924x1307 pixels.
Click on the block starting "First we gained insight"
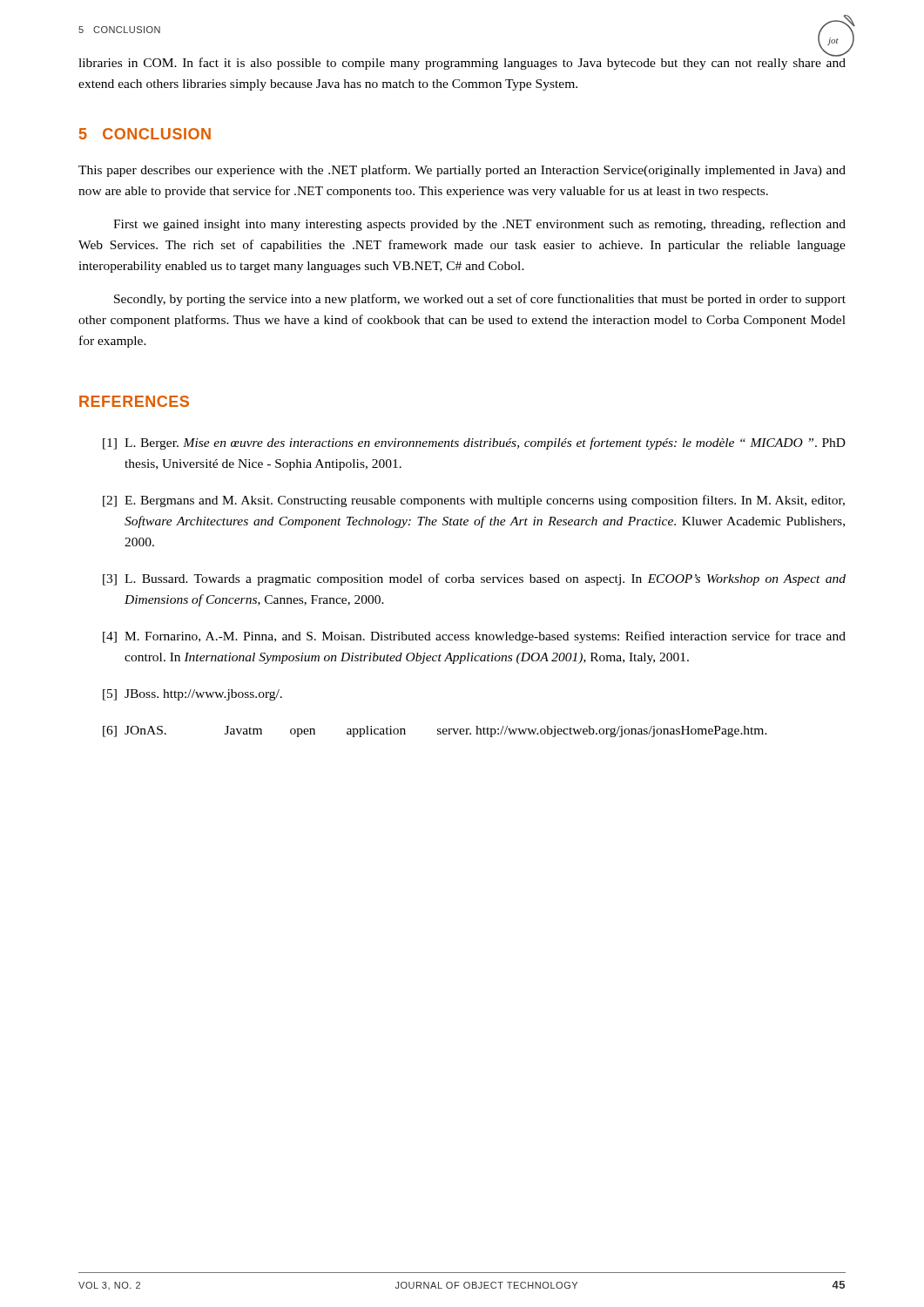(x=462, y=244)
